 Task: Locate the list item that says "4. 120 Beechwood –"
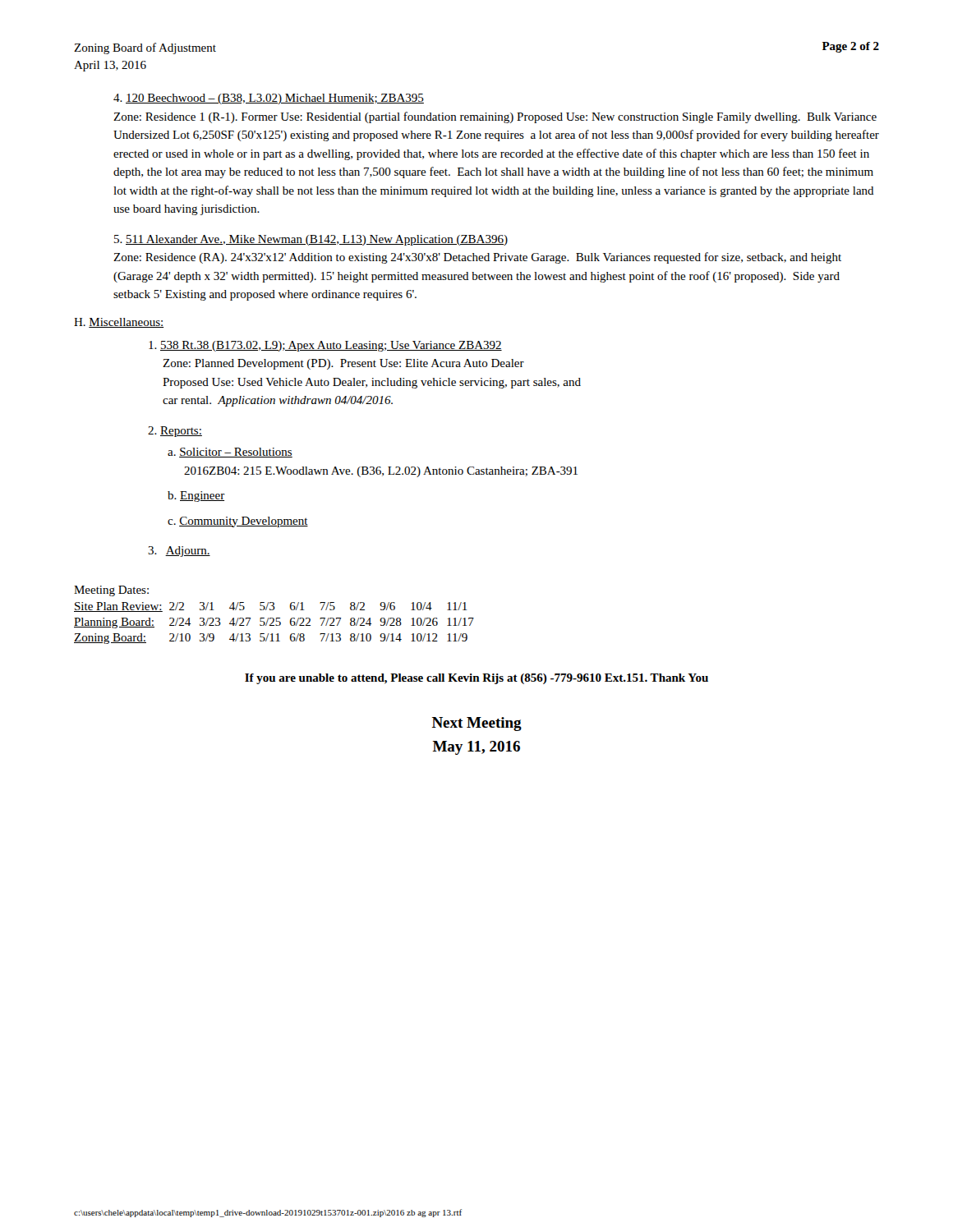click(x=496, y=153)
